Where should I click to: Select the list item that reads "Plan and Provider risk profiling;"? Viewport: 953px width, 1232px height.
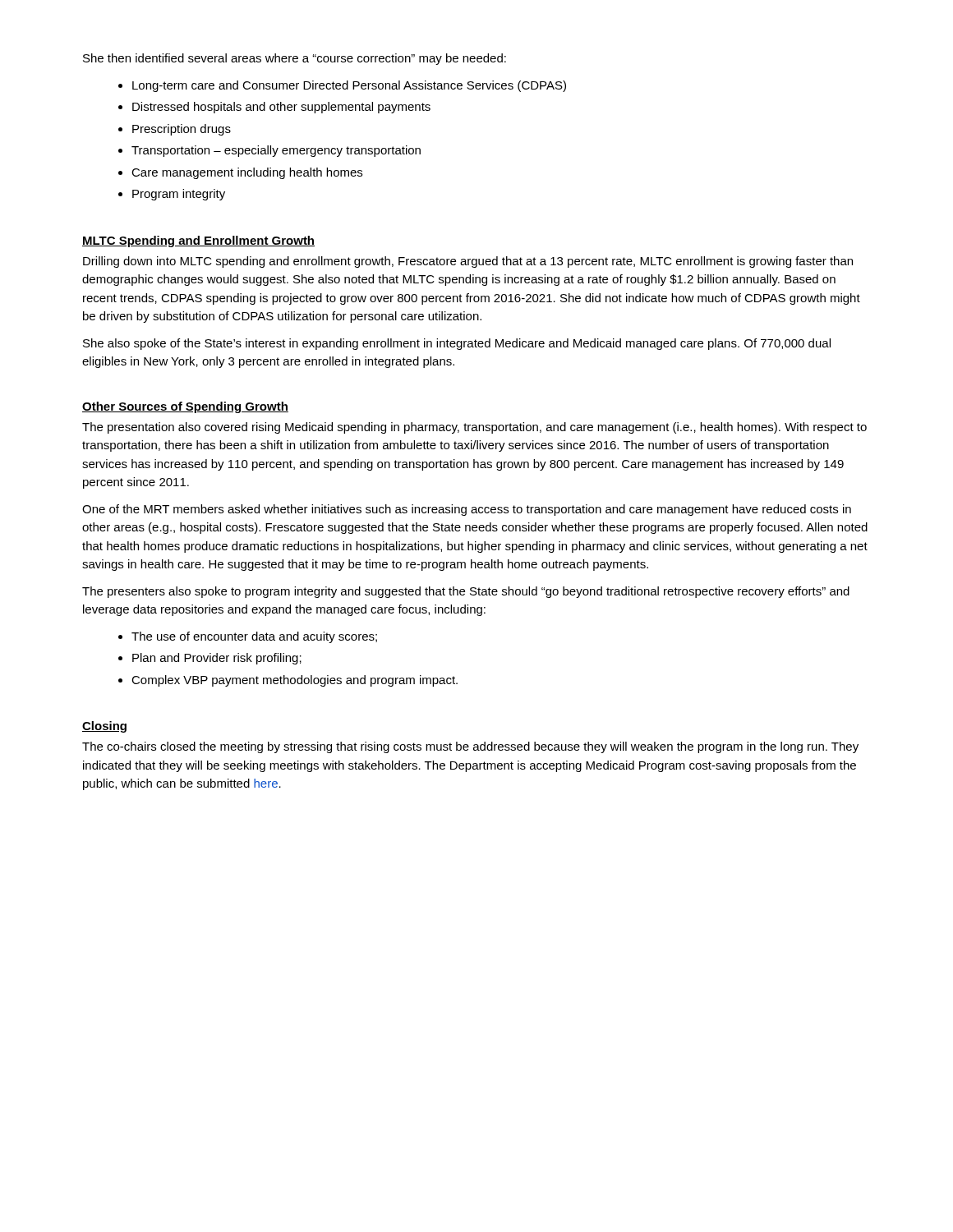click(217, 657)
